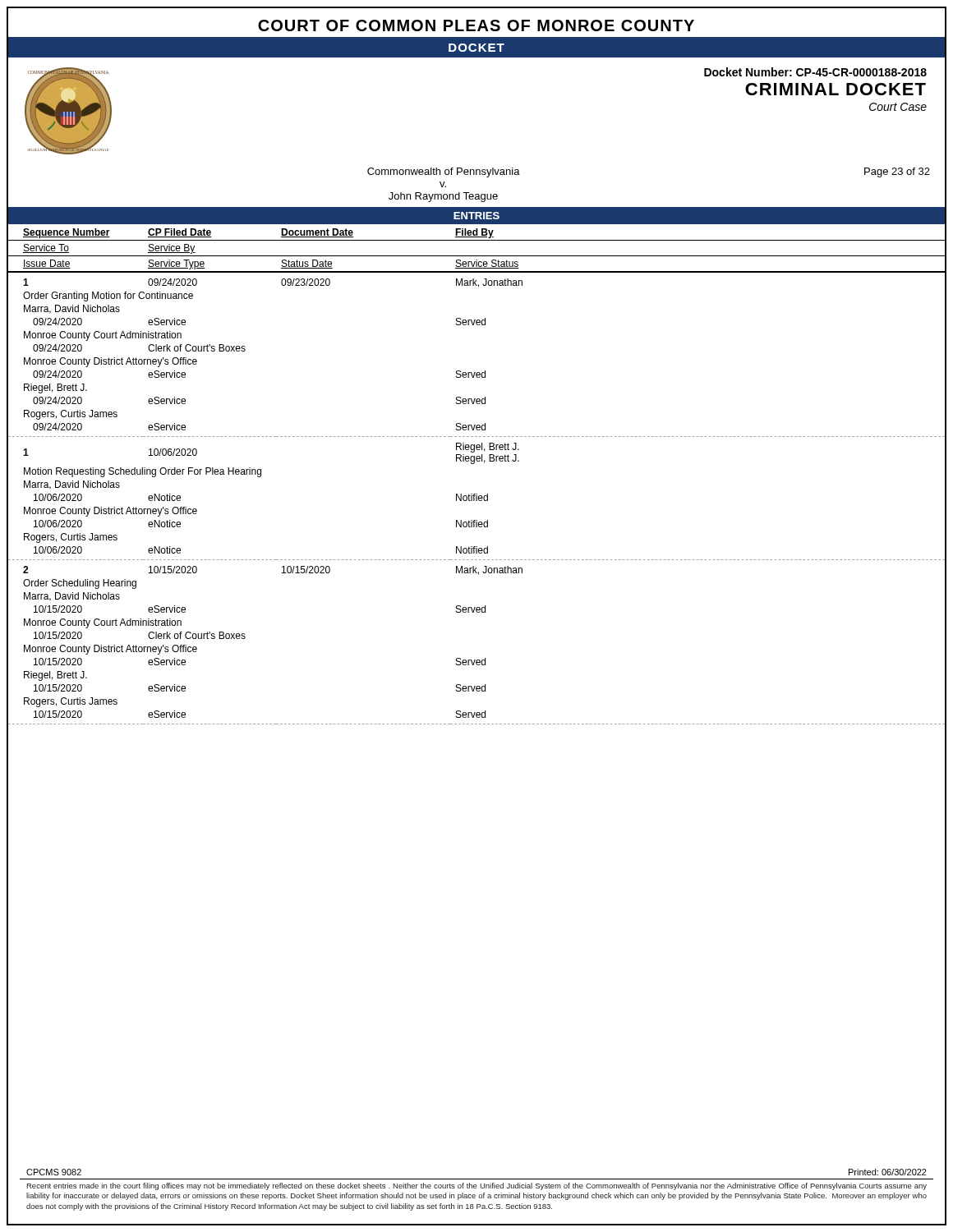Screen dimensions: 1232x953
Task: Locate the illustration
Action: click(72, 112)
